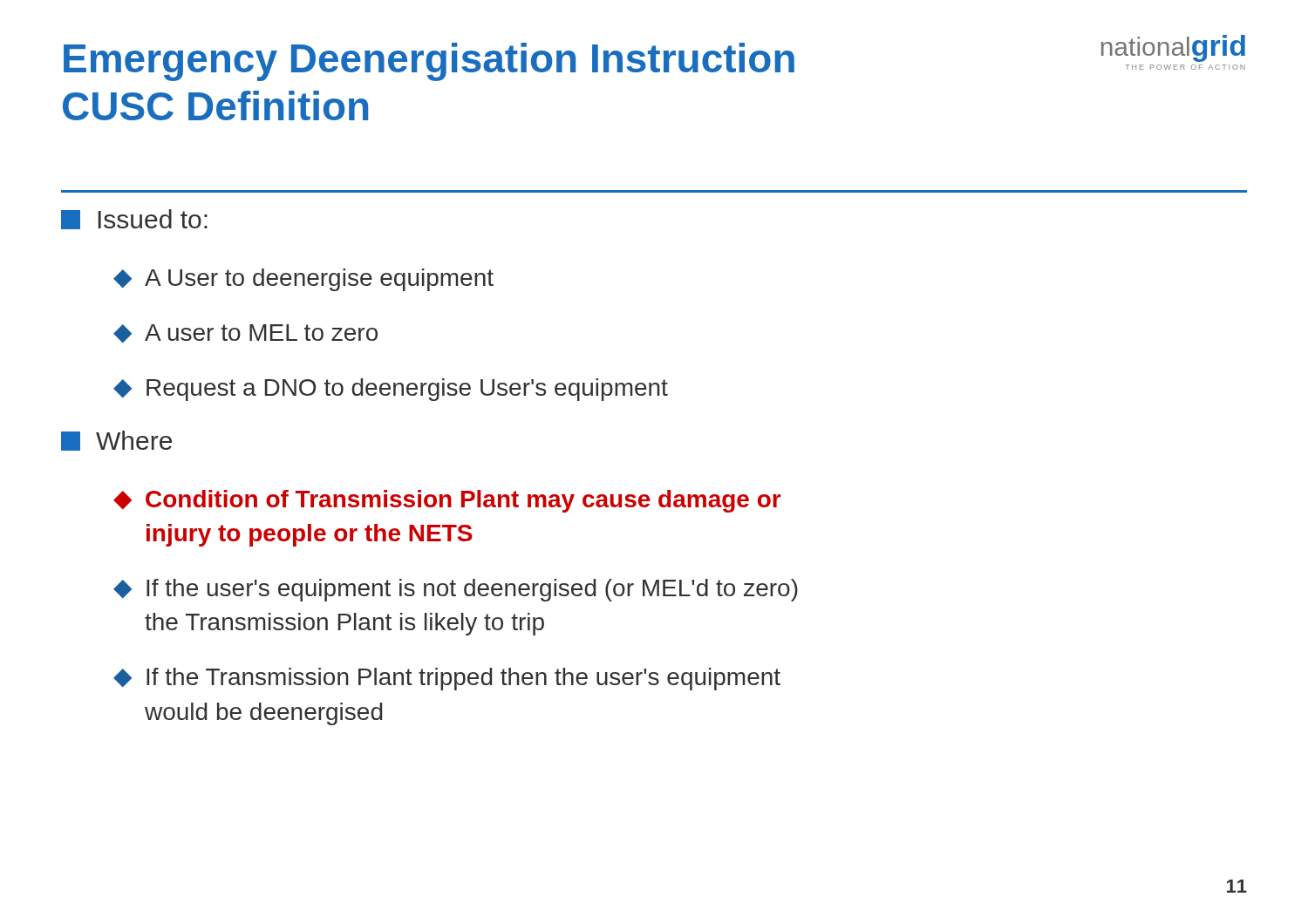The image size is (1308, 924).
Task: Select the list item that says "◆ Request a DNO to deenergise User's equipment"
Action: pos(391,388)
